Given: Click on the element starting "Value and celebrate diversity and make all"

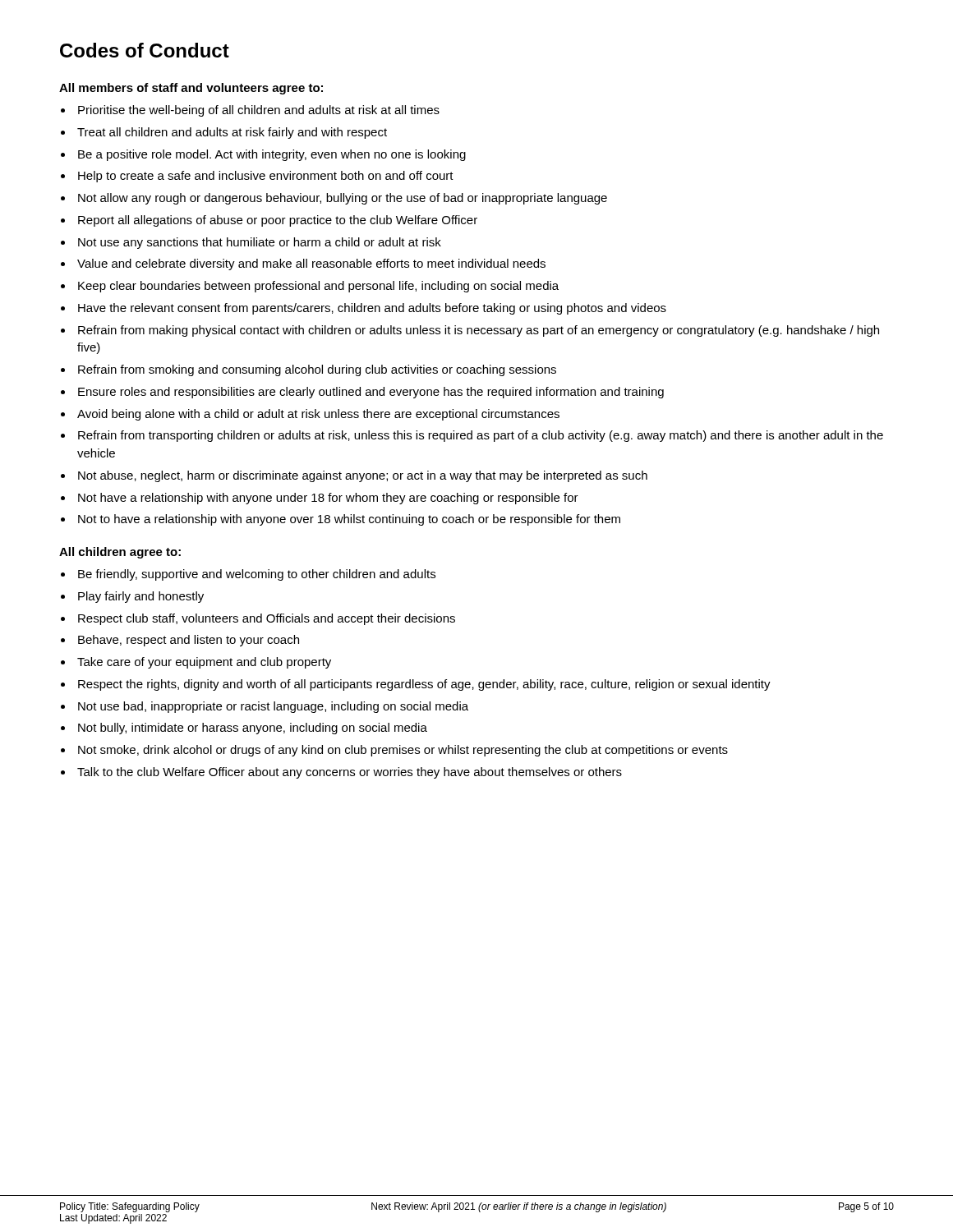Looking at the screenshot, I should tap(312, 263).
